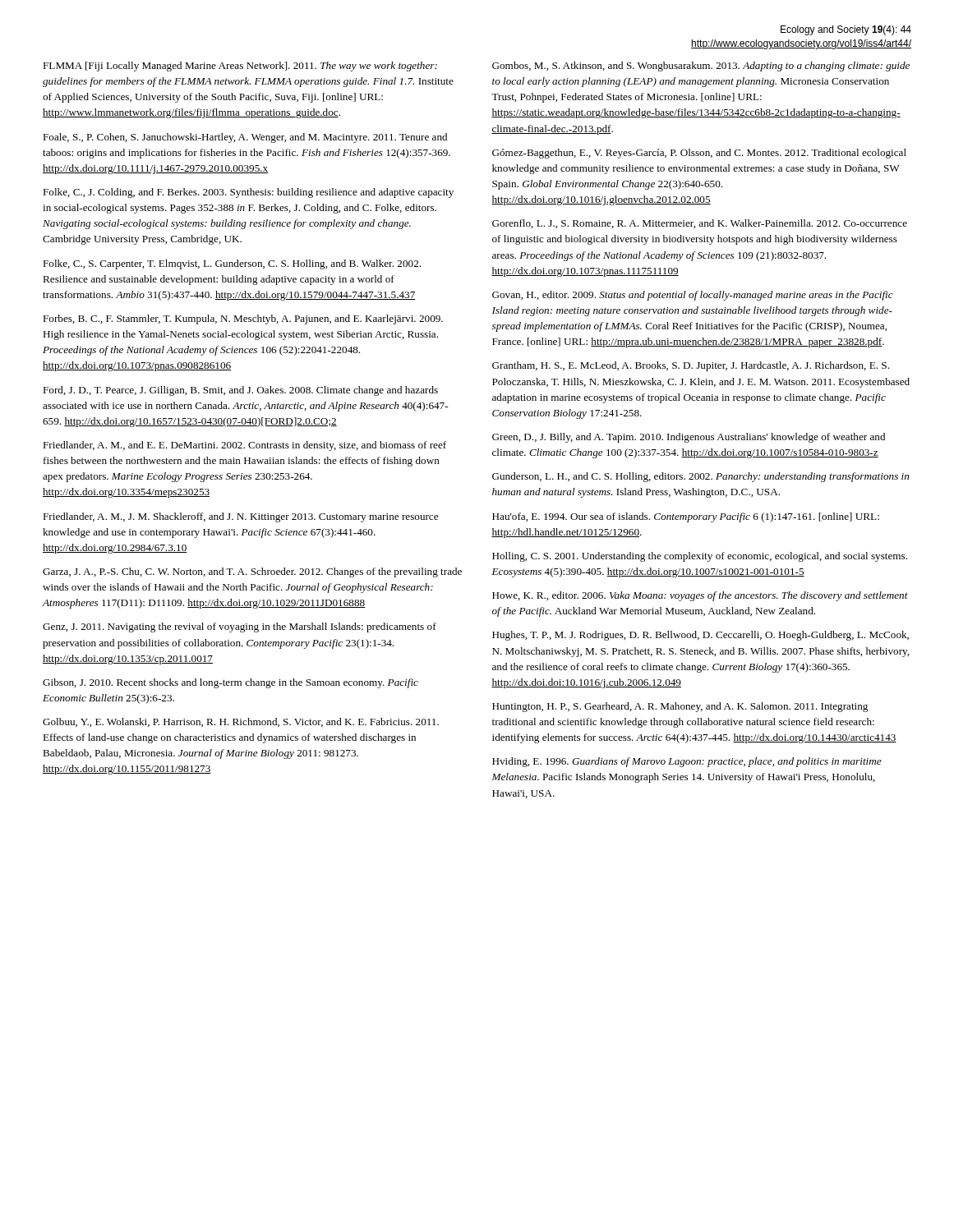Select the text block starting "Gunderson, L. H., and"
The image size is (954, 1232).
coord(701,484)
